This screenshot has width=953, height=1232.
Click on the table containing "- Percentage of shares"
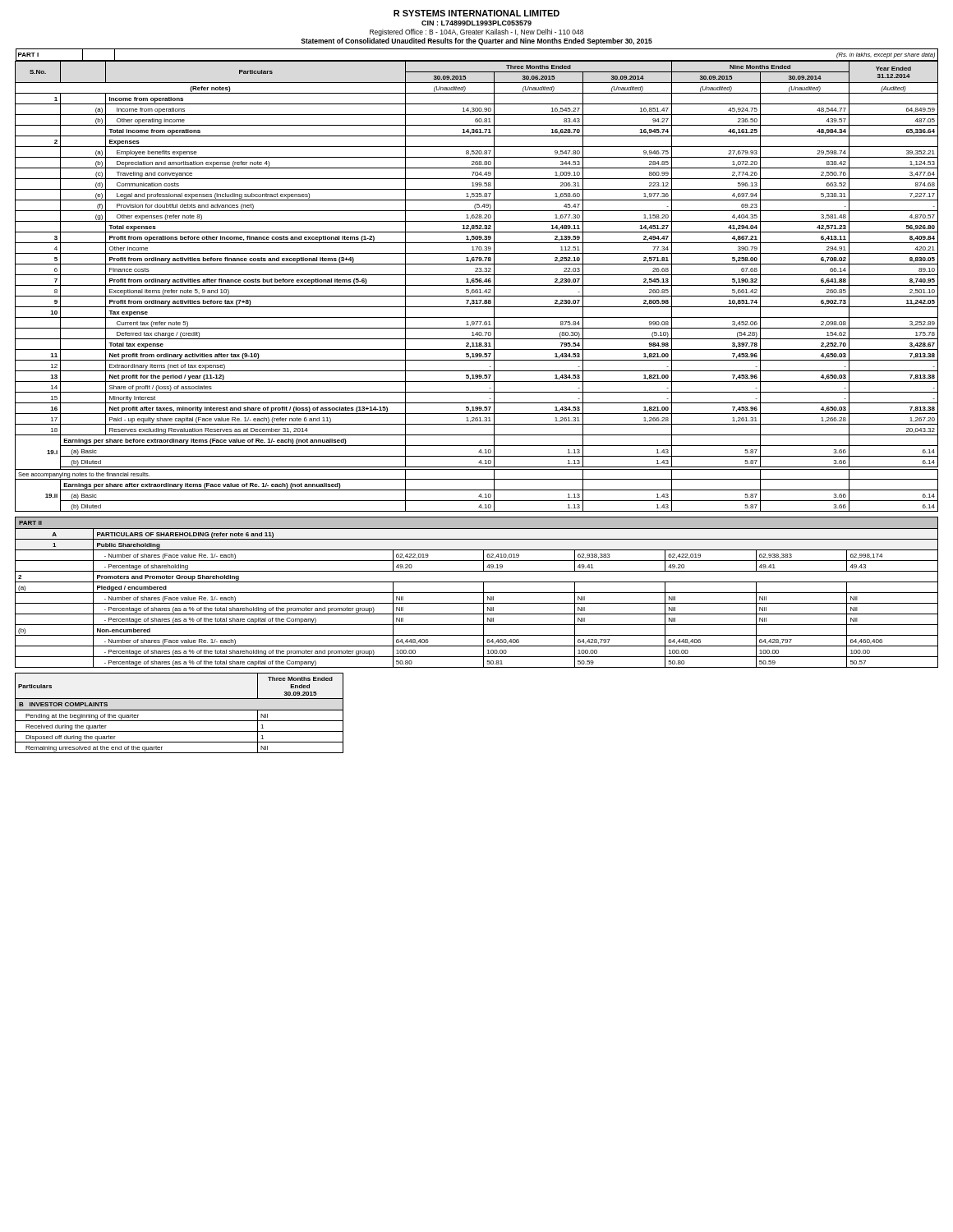476,592
